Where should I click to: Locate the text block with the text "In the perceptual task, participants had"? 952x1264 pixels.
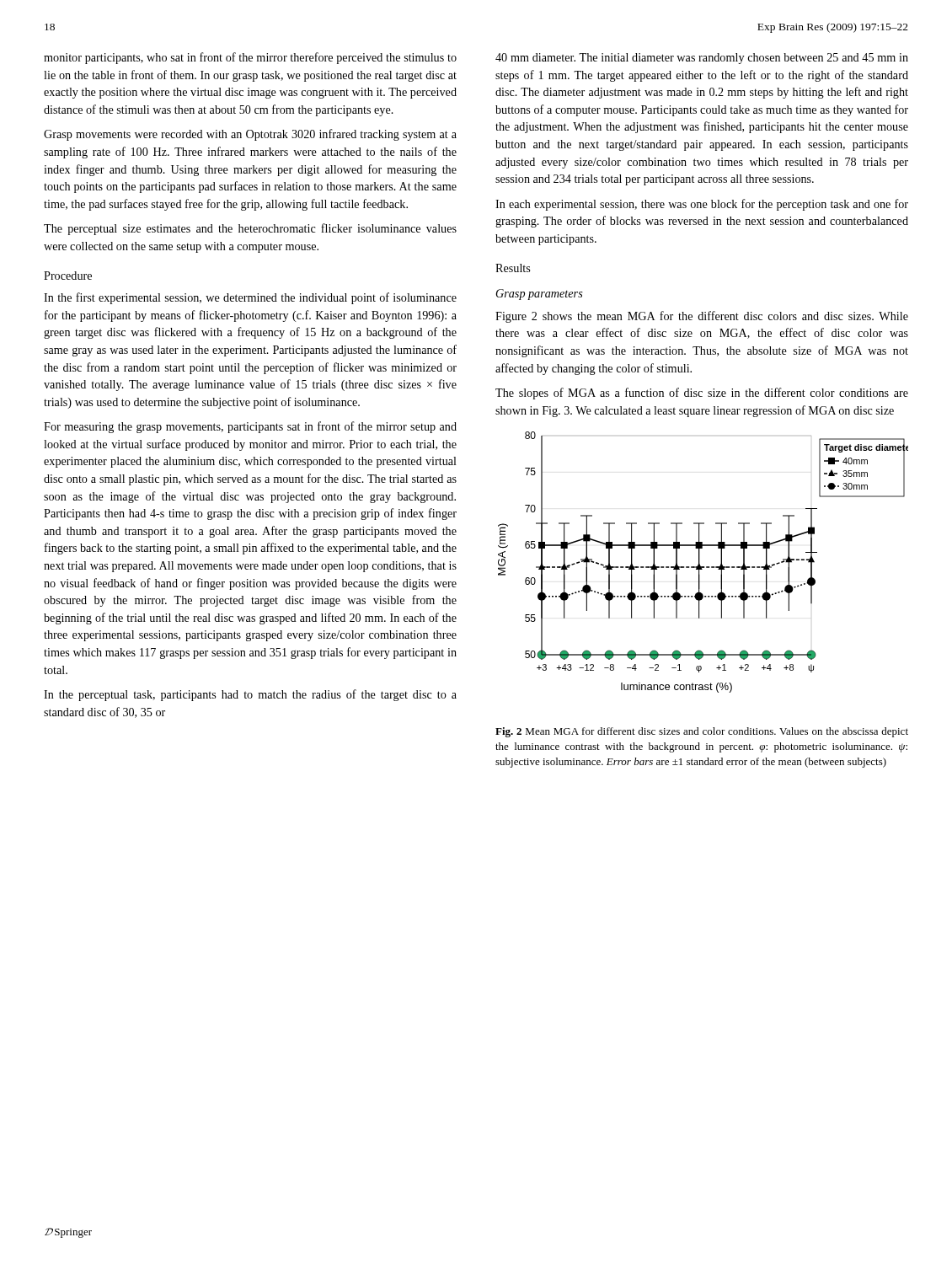click(250, 703)
